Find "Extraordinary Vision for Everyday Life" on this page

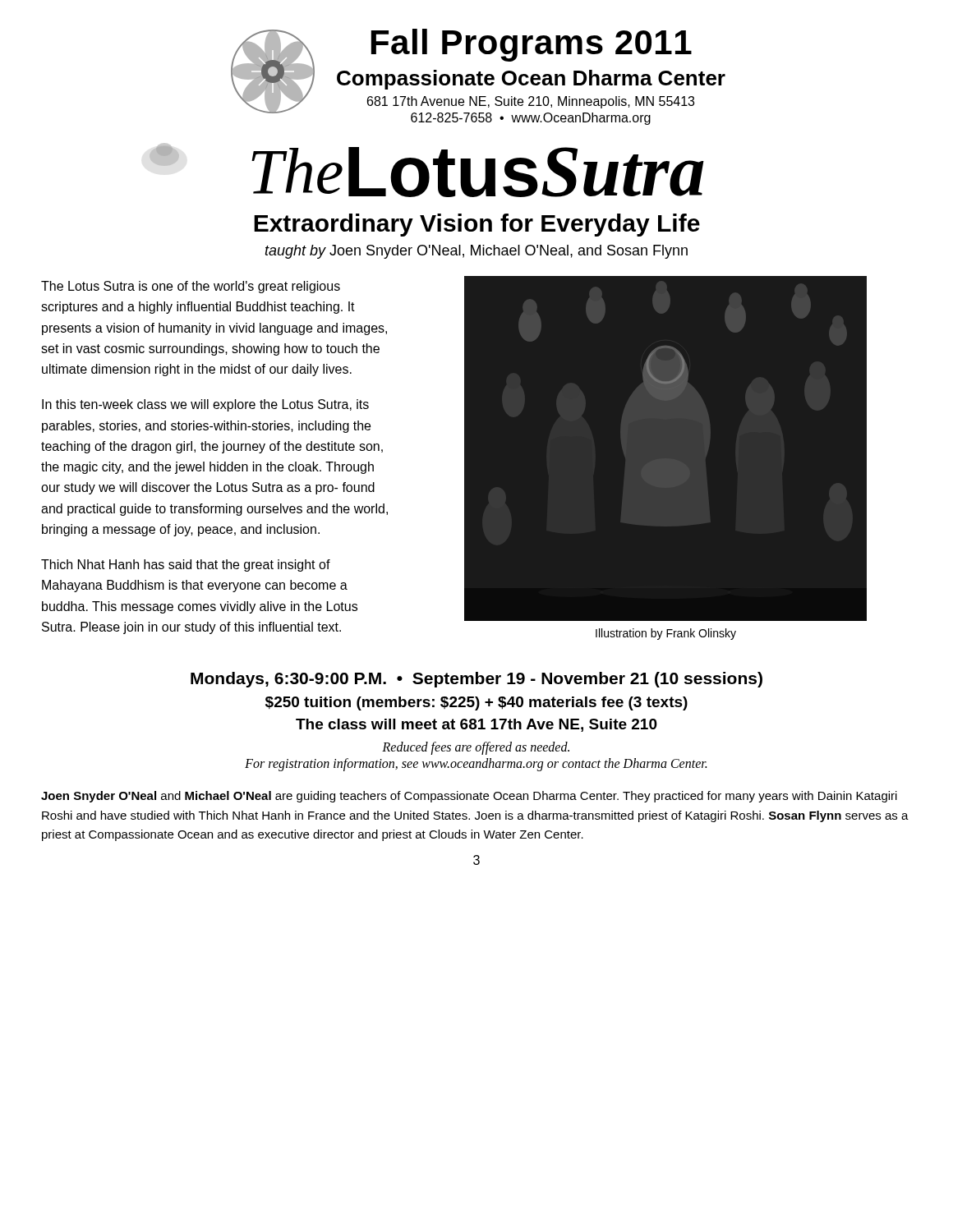[x=476, y=223]
